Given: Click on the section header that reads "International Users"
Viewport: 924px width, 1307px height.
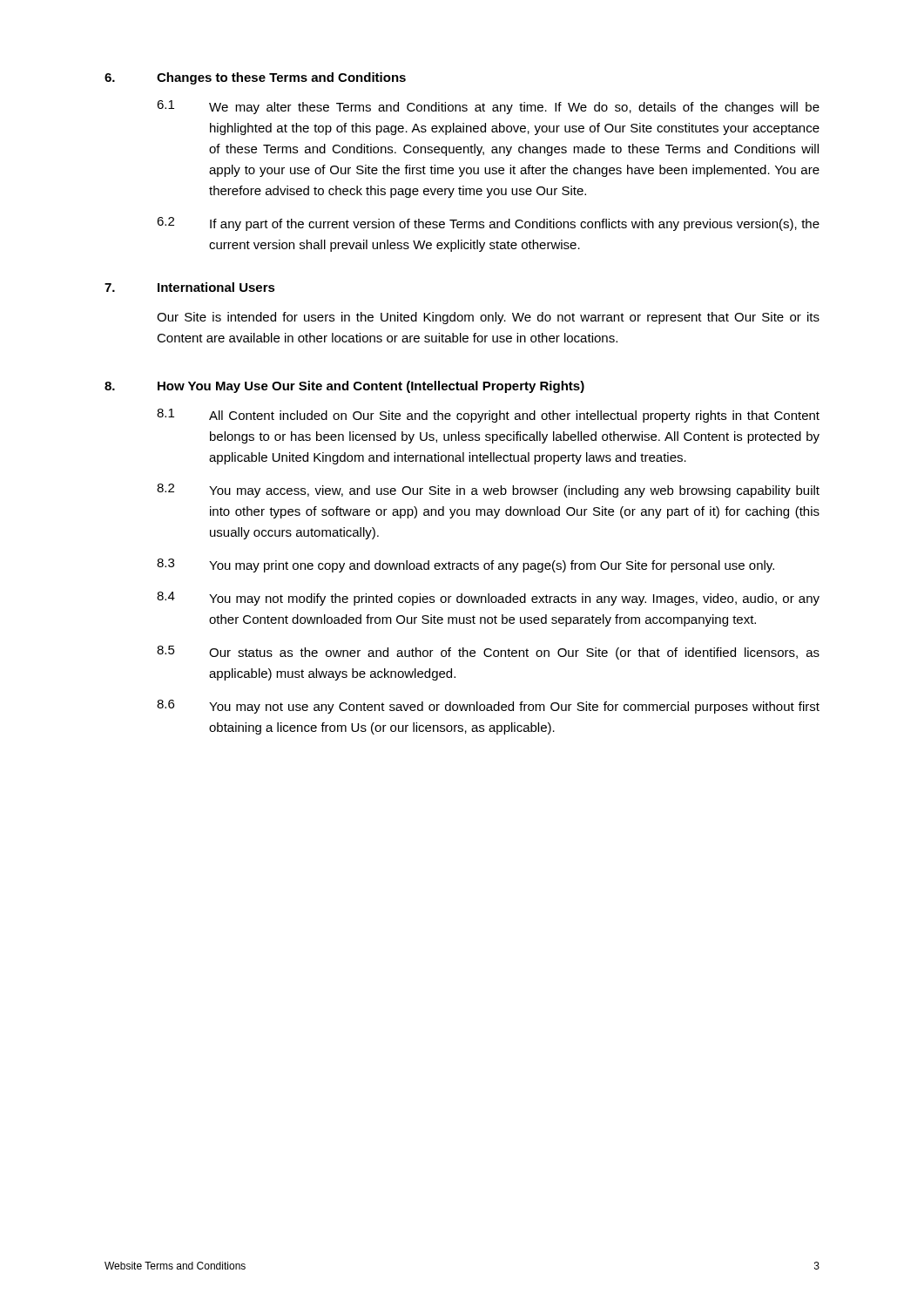Looking at the screenshot, I should coord(216,287).
